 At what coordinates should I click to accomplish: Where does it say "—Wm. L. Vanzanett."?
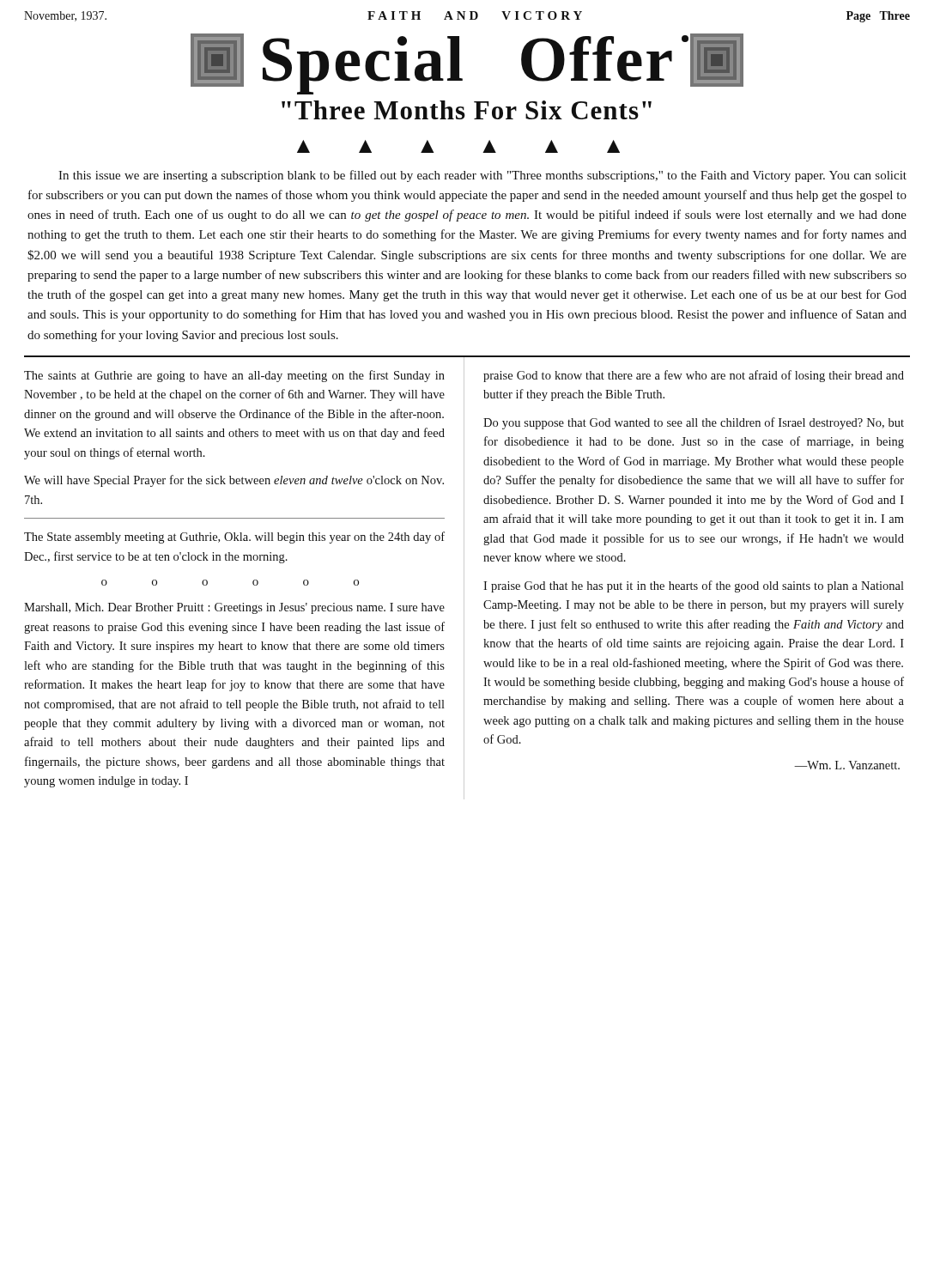[848, 765]
